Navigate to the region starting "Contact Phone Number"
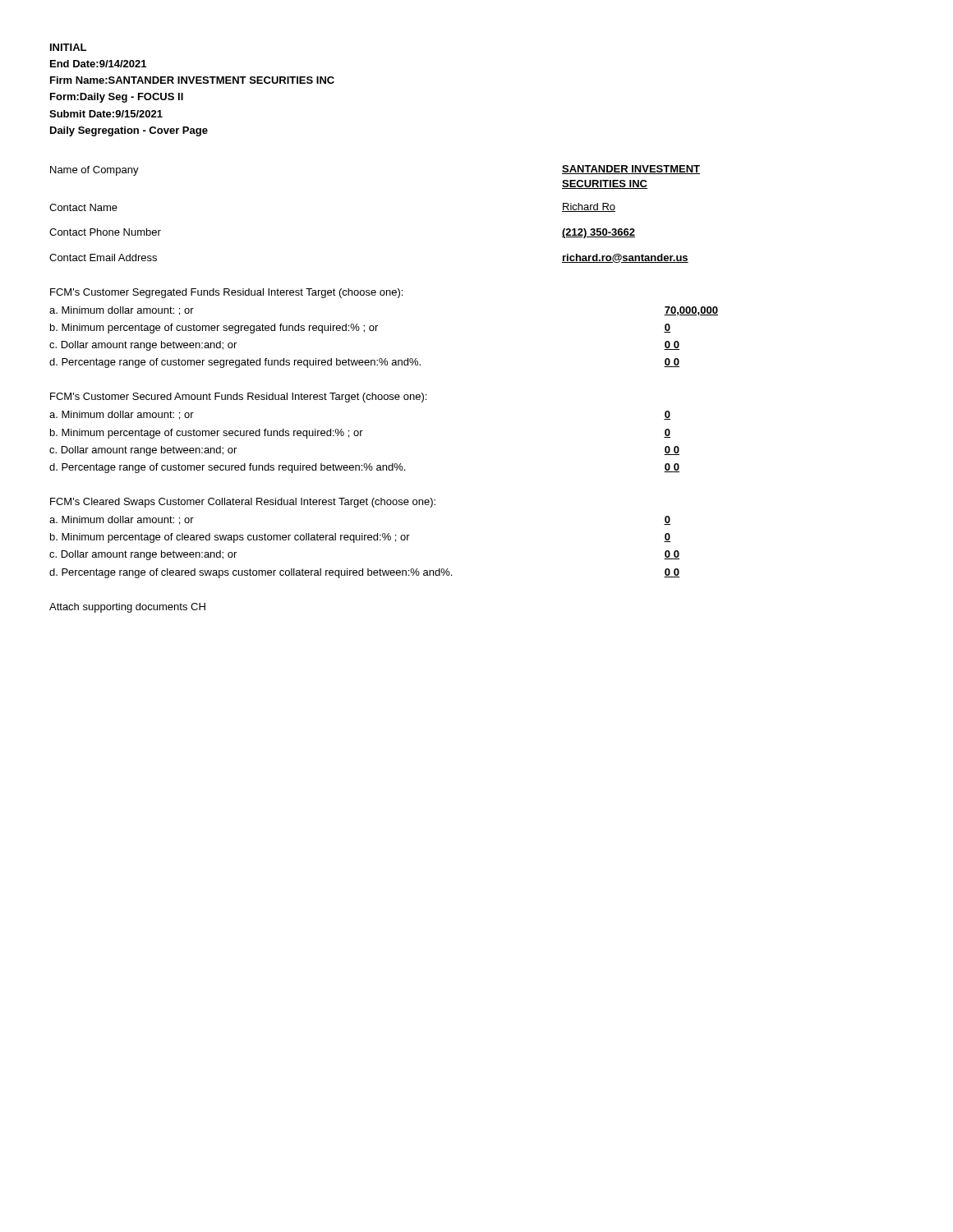Screen dimensions: 1232x953 click(105, 232)
